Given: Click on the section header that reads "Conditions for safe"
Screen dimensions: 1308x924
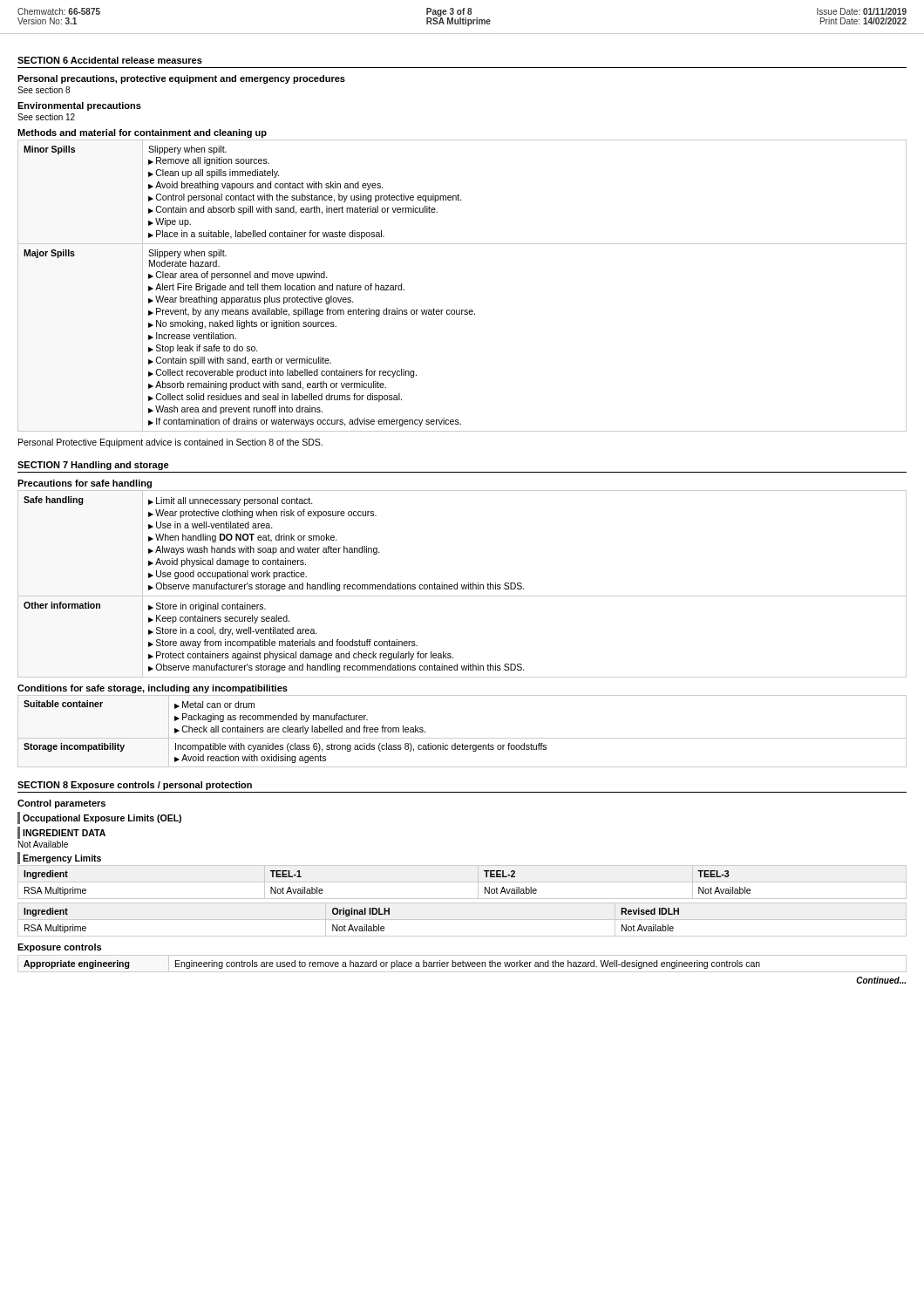Looking at the screenshot, I should [x=153, y=688].
